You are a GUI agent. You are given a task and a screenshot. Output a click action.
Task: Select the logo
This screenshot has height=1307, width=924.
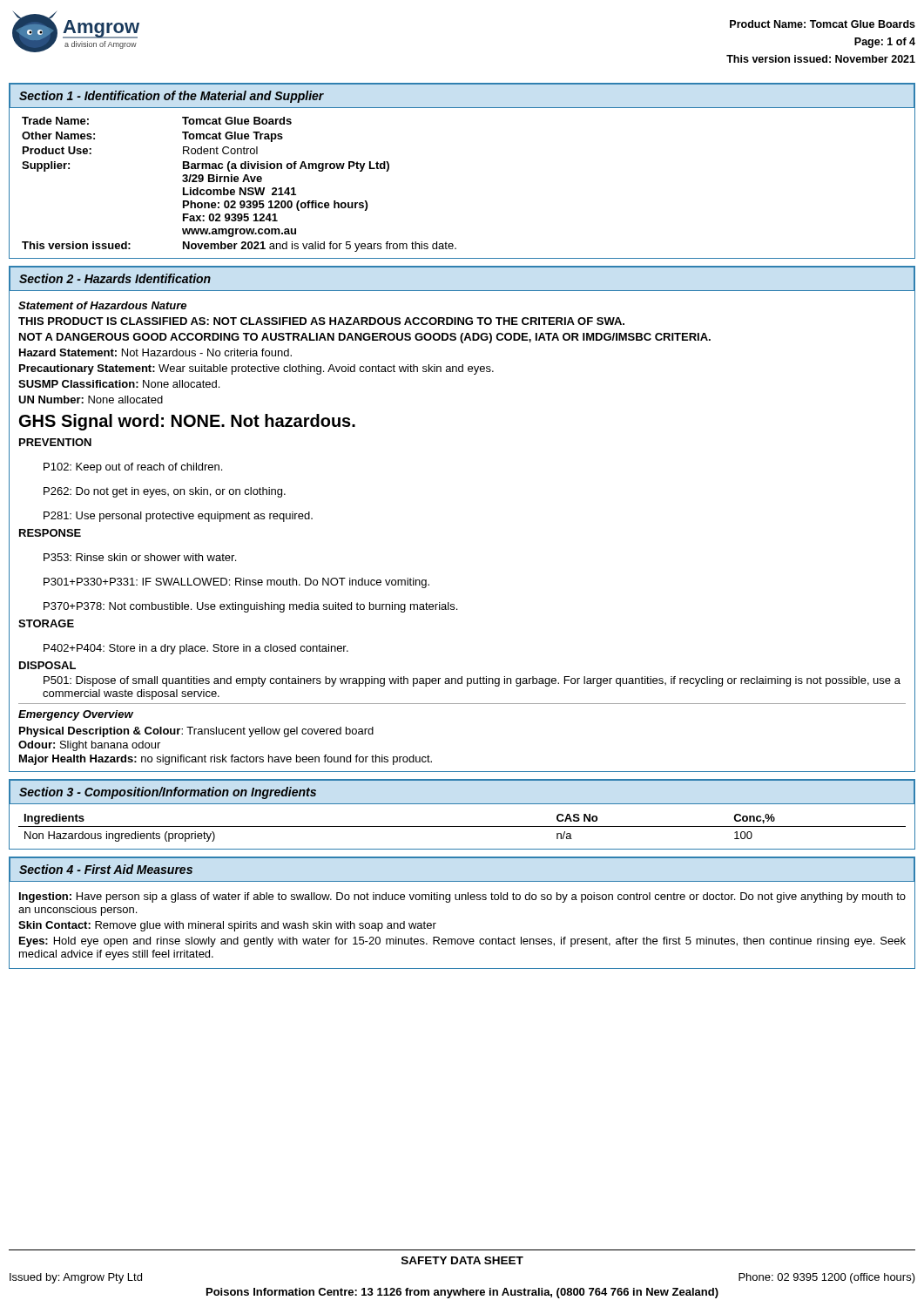[78, 41]
